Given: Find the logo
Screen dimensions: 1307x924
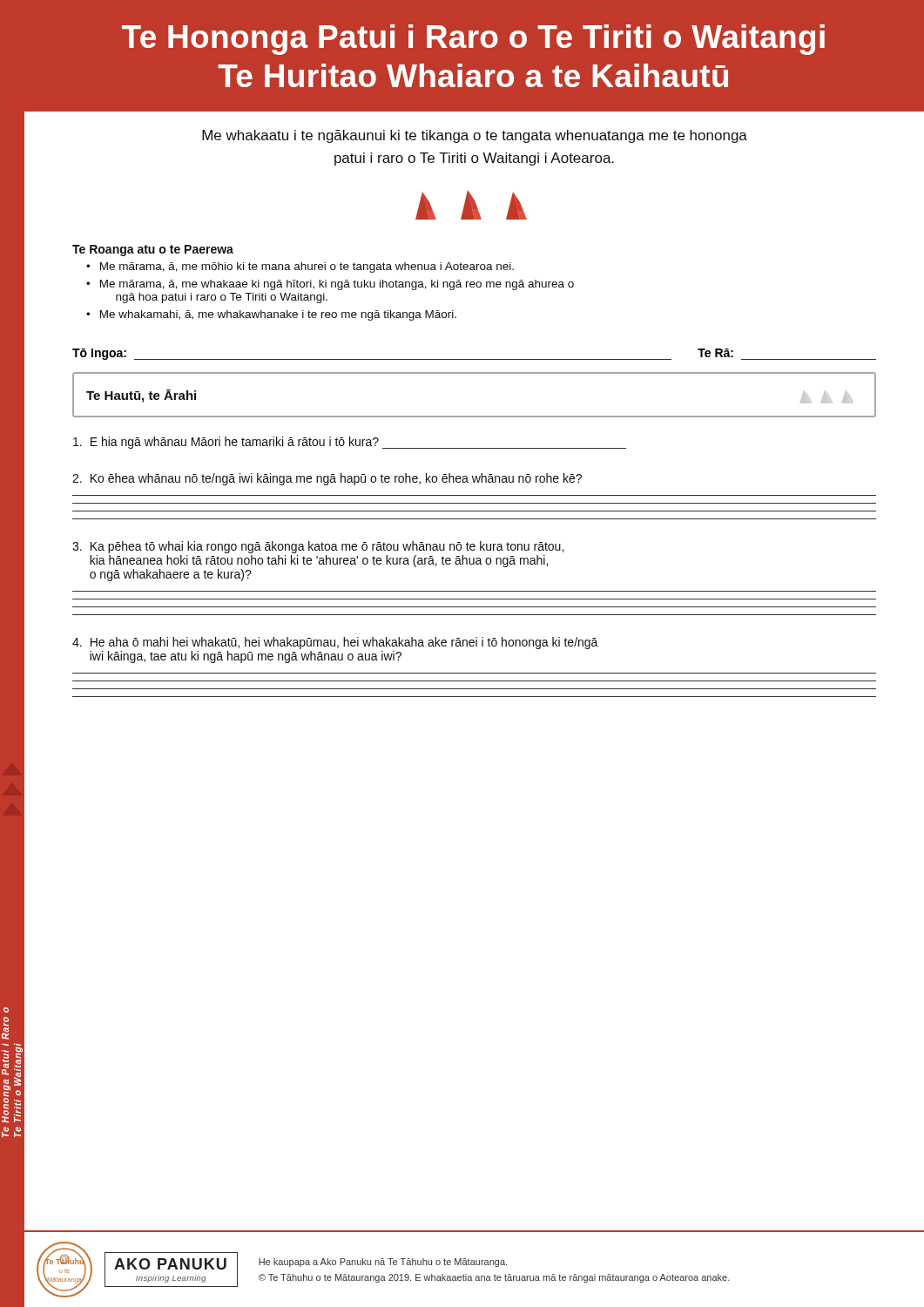Looking at the screenshot, I should click(x=171, y=1269).
